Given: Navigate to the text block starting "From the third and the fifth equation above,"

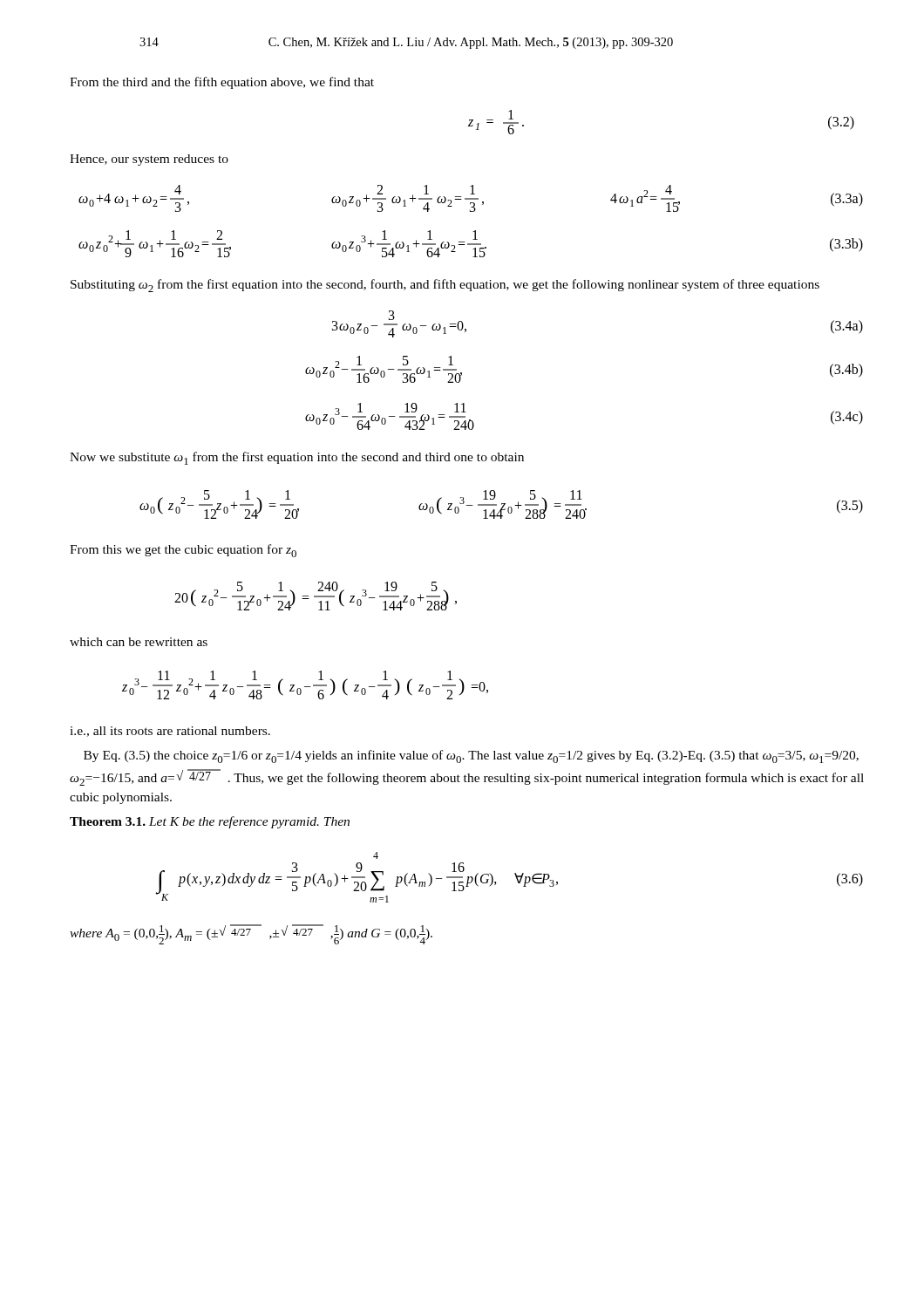Looking at the screenshot, I should click(222, 82).
